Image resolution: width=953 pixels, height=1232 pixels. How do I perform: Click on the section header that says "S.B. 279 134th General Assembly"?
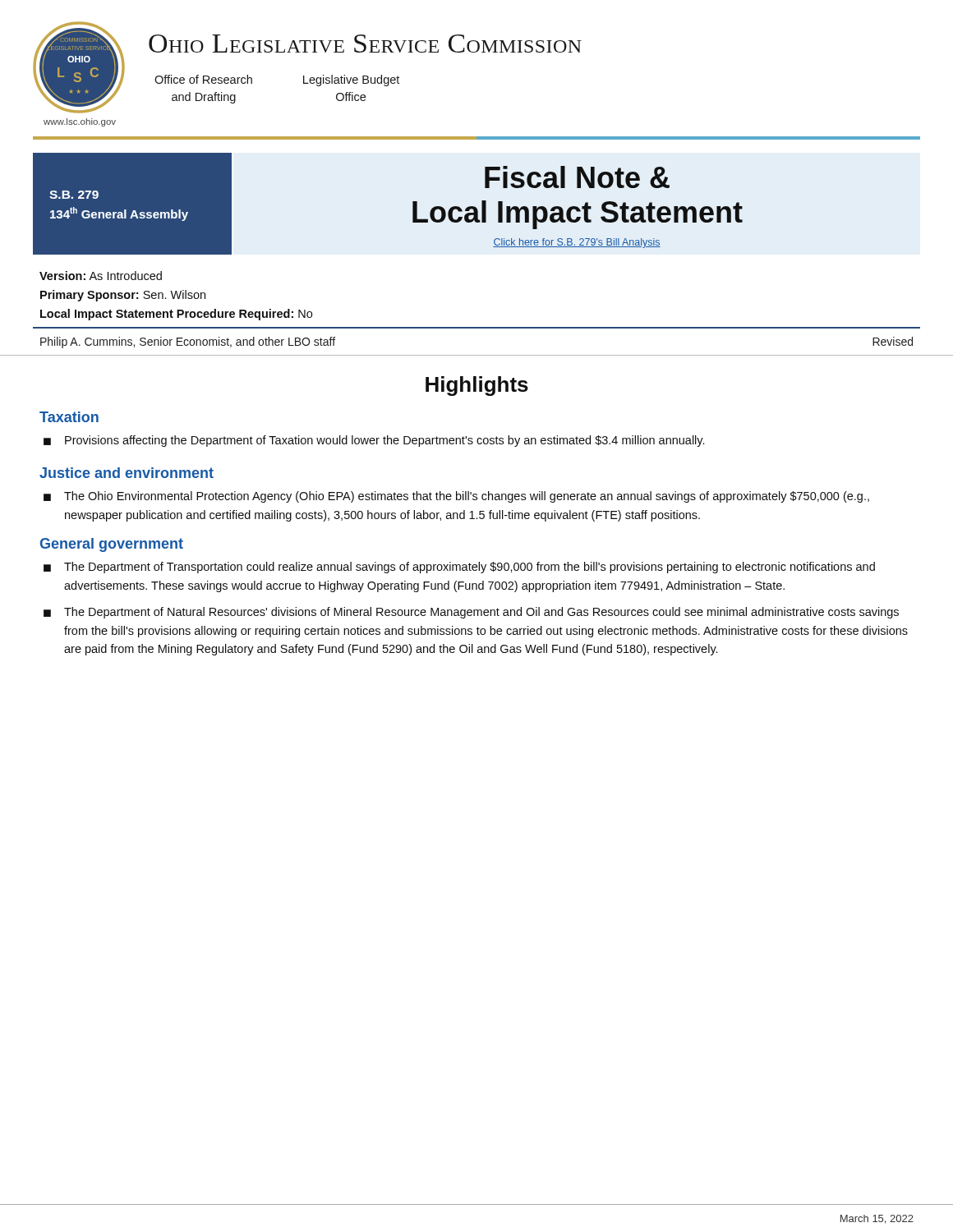(x=133, y=204)
